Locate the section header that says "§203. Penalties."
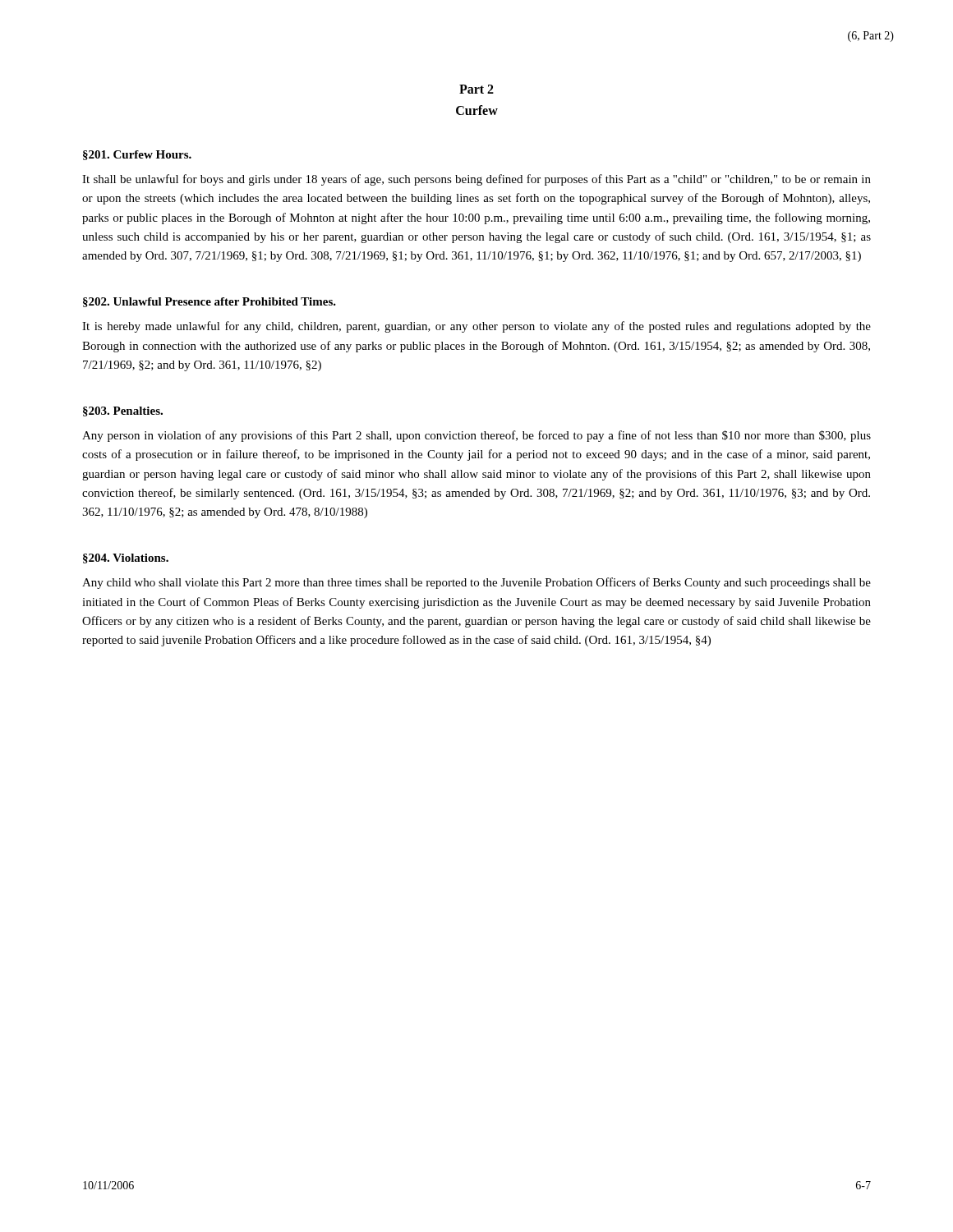This screenshot has width=953, height=1232. tap(123, 411)
